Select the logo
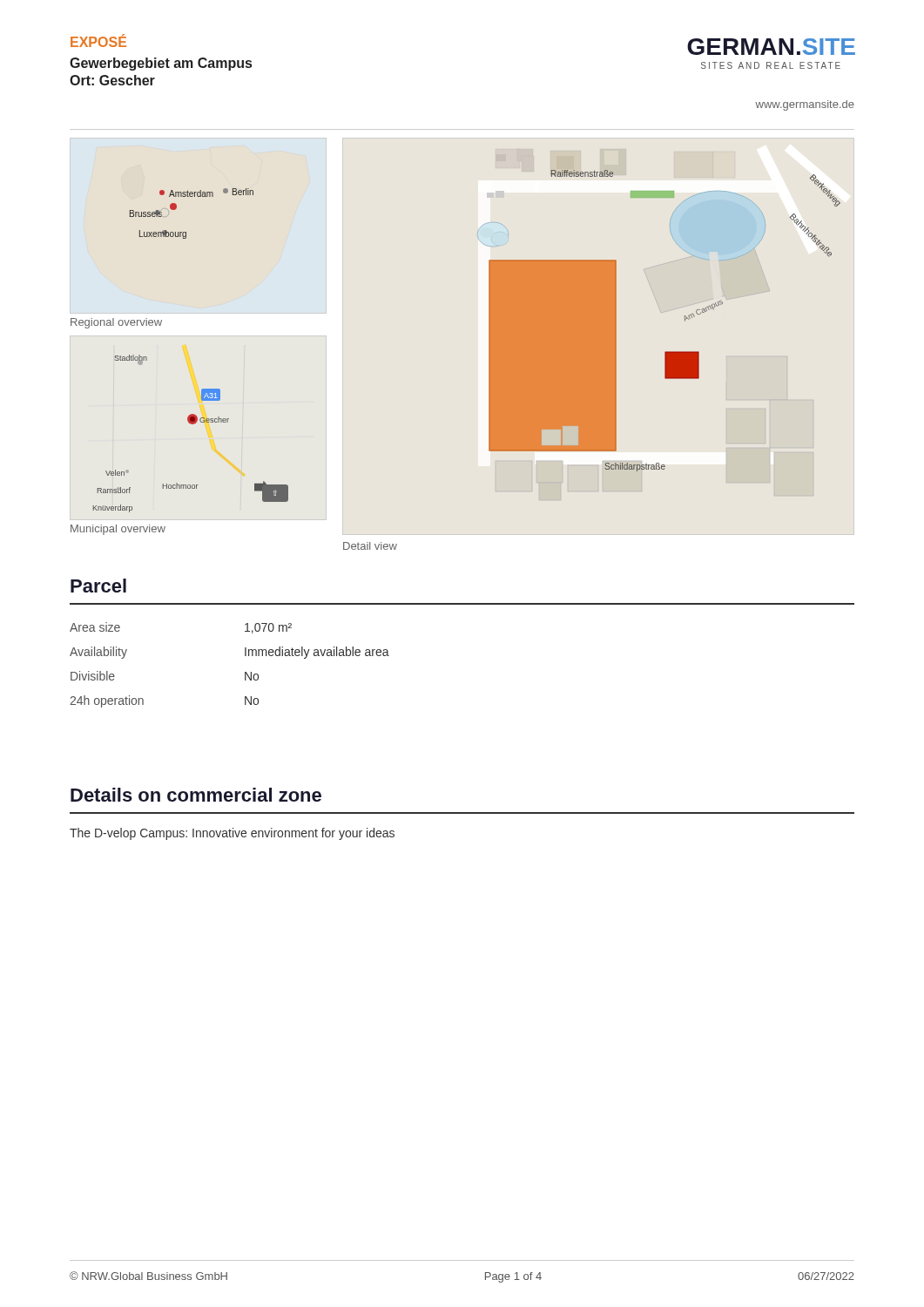924x1307 pixels. tap(771, 52)
